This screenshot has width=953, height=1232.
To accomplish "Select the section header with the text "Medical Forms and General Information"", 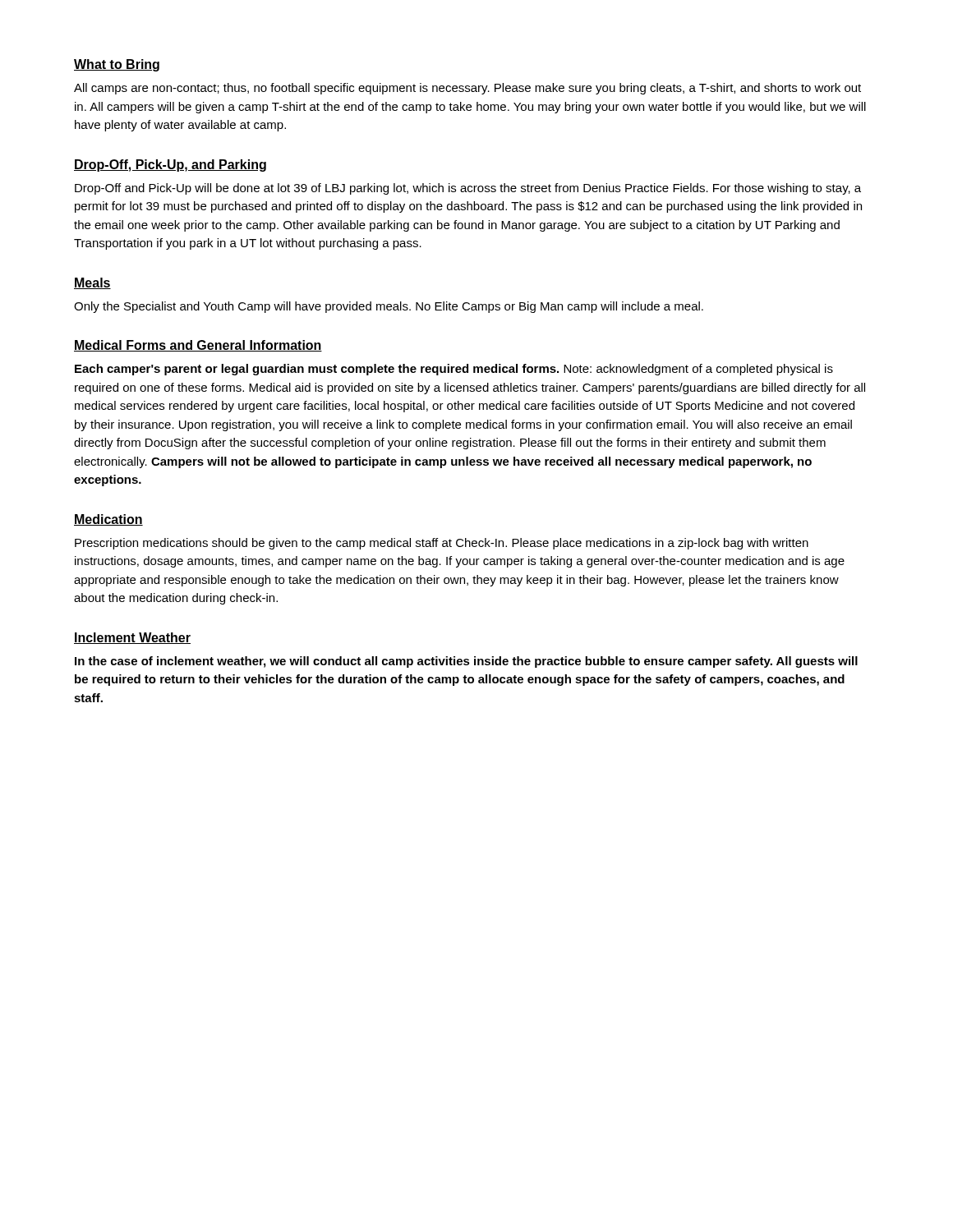I will (198, 345).
